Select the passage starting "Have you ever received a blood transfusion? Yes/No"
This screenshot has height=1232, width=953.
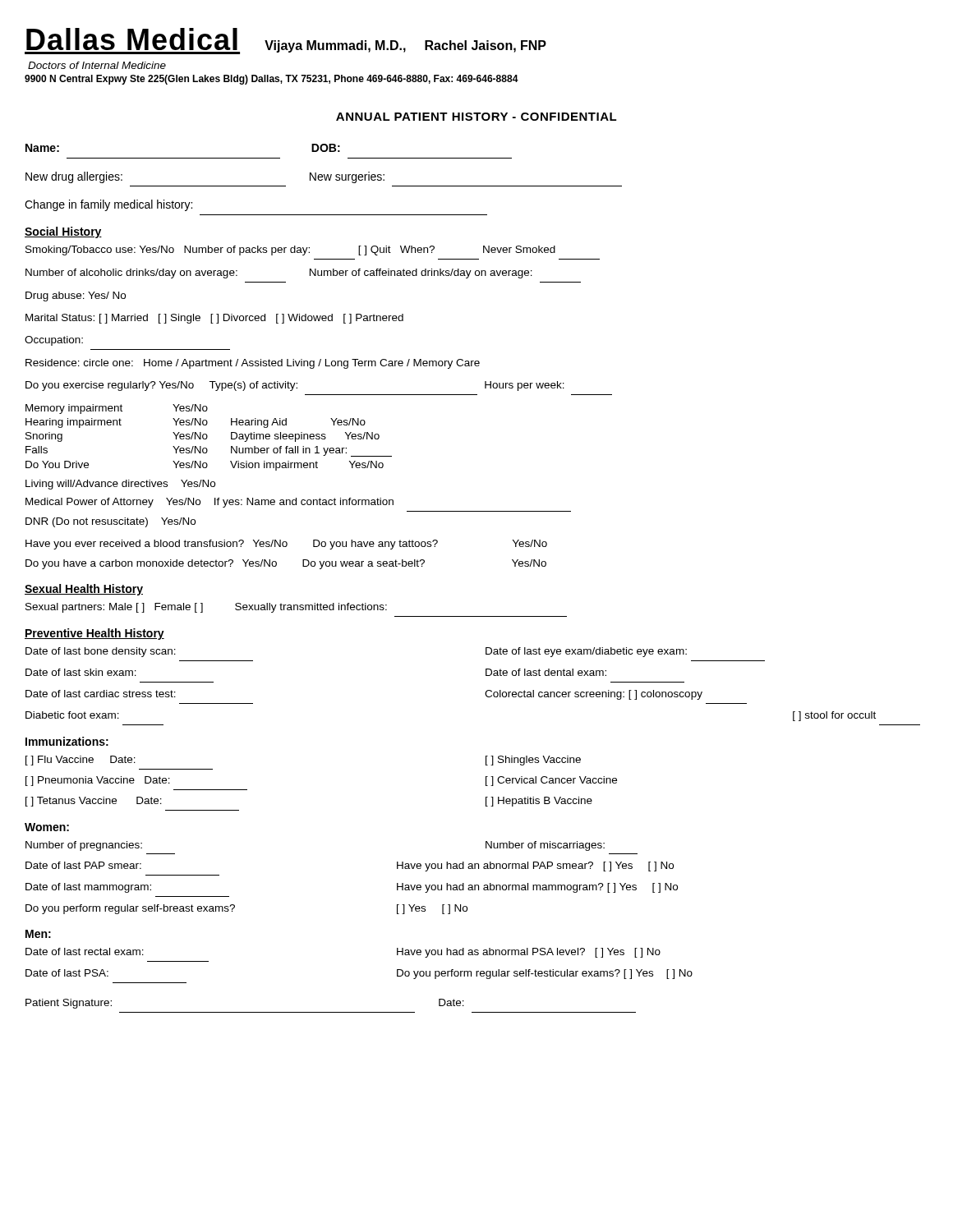(x=286, y=545)
